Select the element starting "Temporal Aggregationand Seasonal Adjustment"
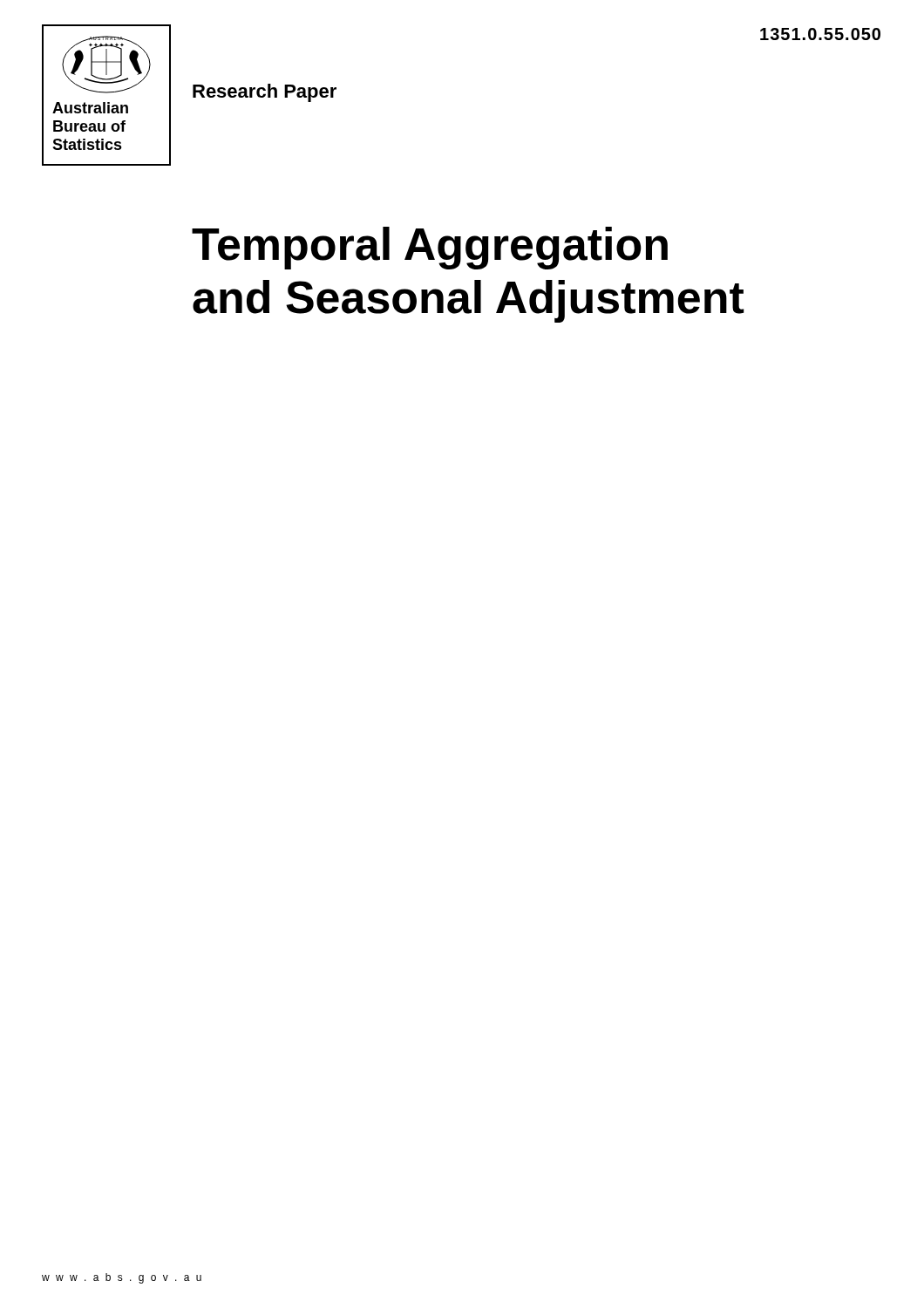The height and width of the screenshot is (1308, 924). tap(468, 271)
